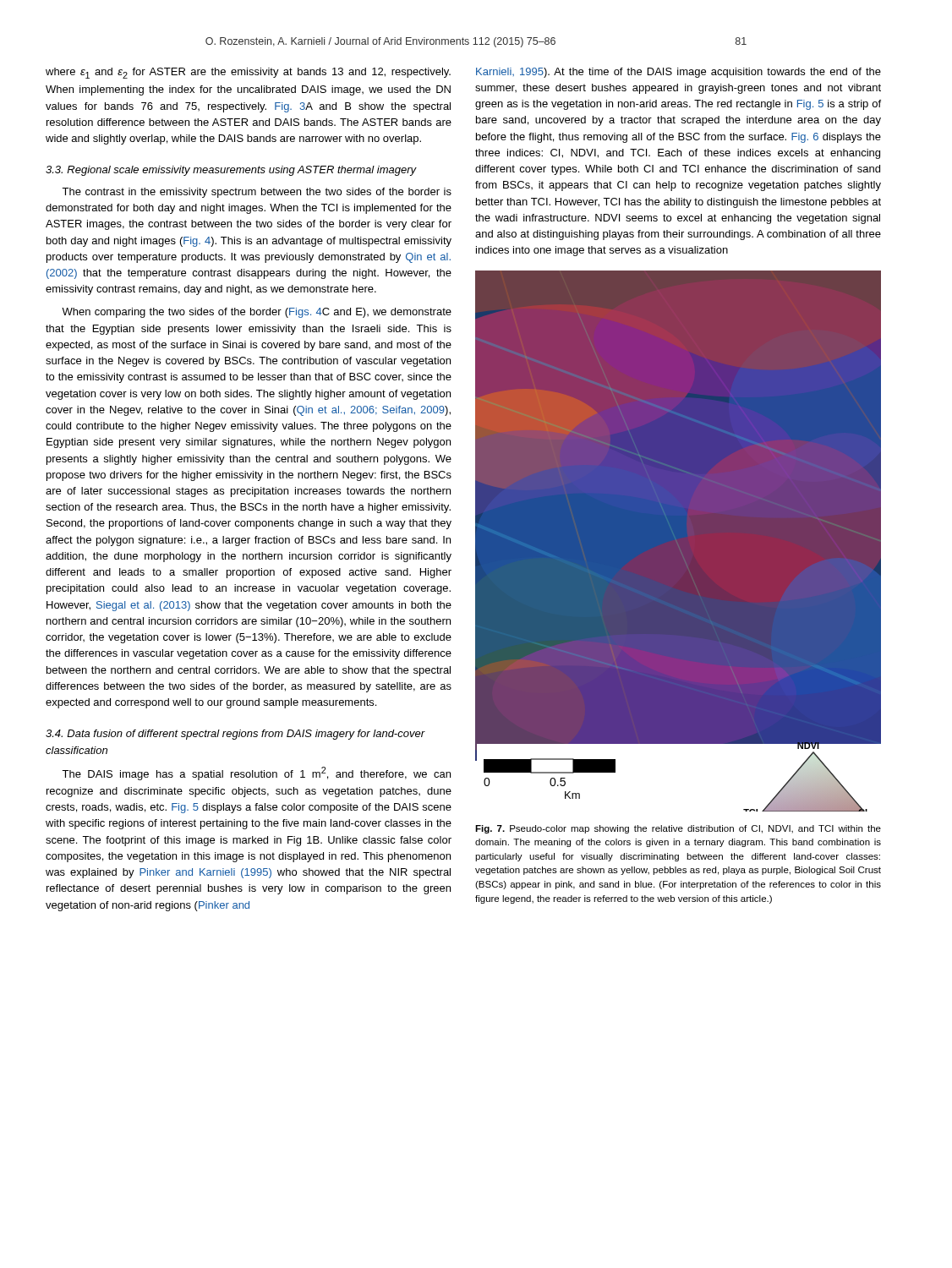Viewport: 952px width, 1268px height.
Task: Select the region starting "When comparing the two sides of"
Action: pyautogui.click(x=249, y=507)
